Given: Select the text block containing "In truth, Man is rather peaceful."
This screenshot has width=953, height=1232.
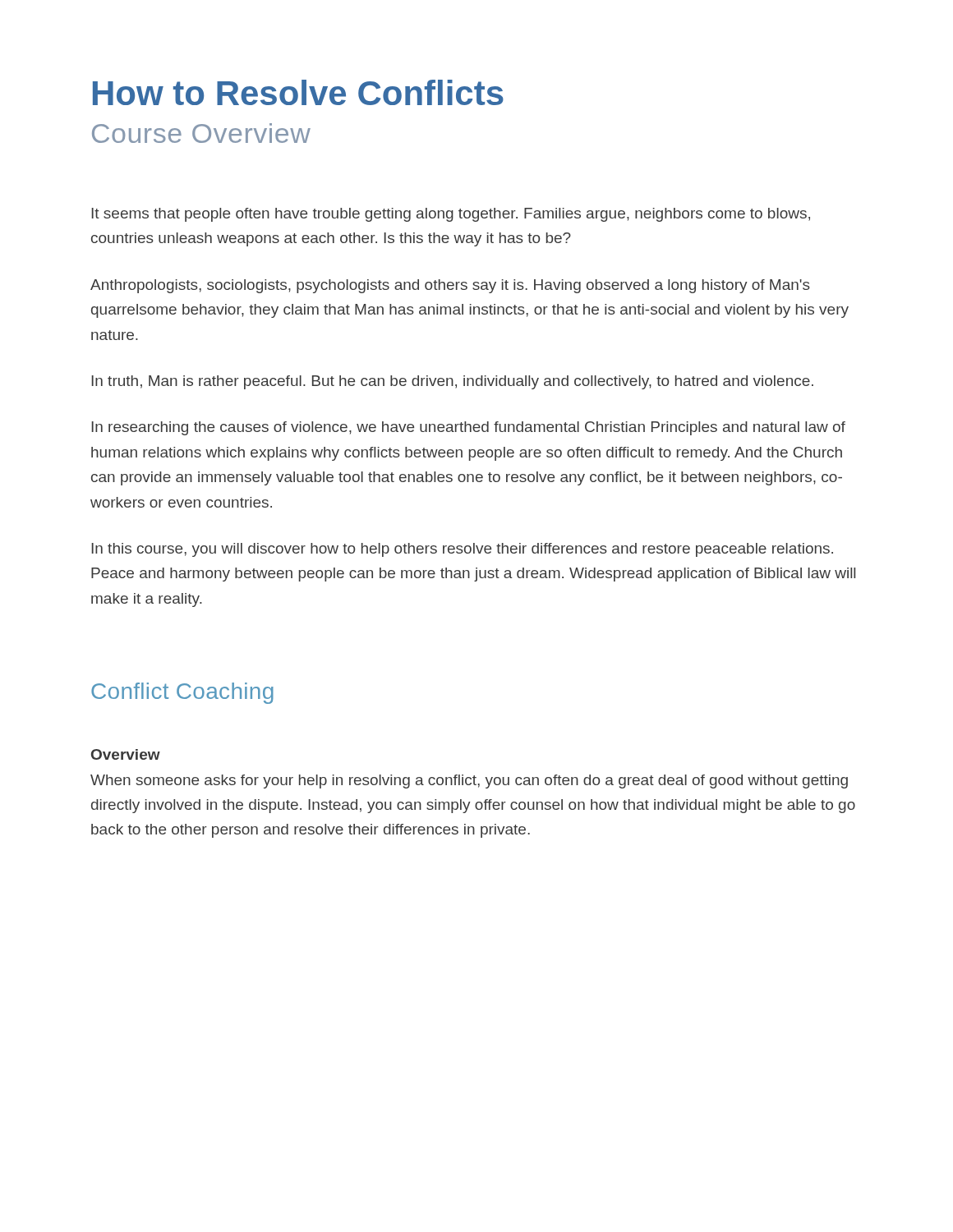Looking at the screenshot, I should pos(476,381).
